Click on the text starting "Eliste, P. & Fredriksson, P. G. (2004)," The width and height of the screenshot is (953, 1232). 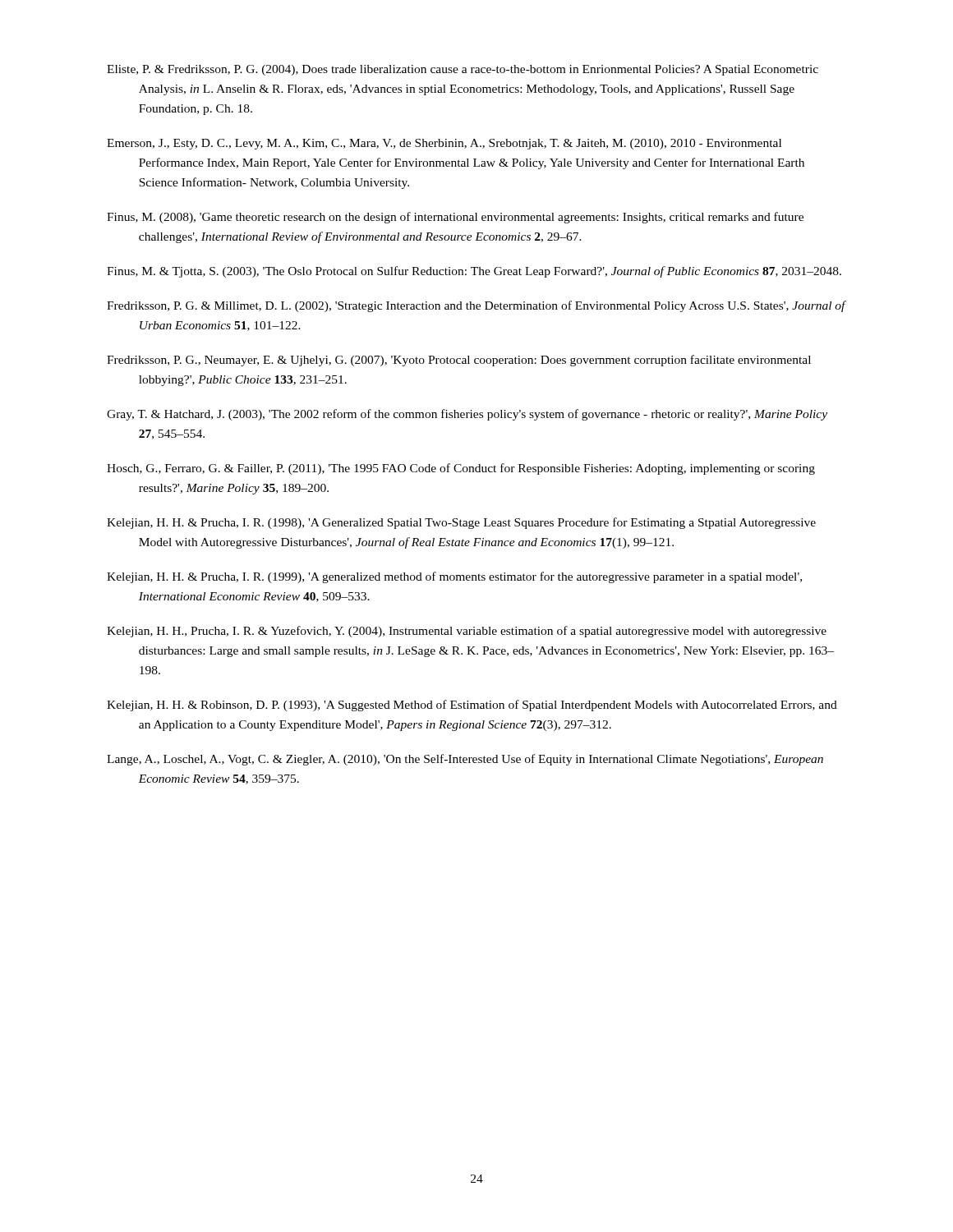[463, 88]
